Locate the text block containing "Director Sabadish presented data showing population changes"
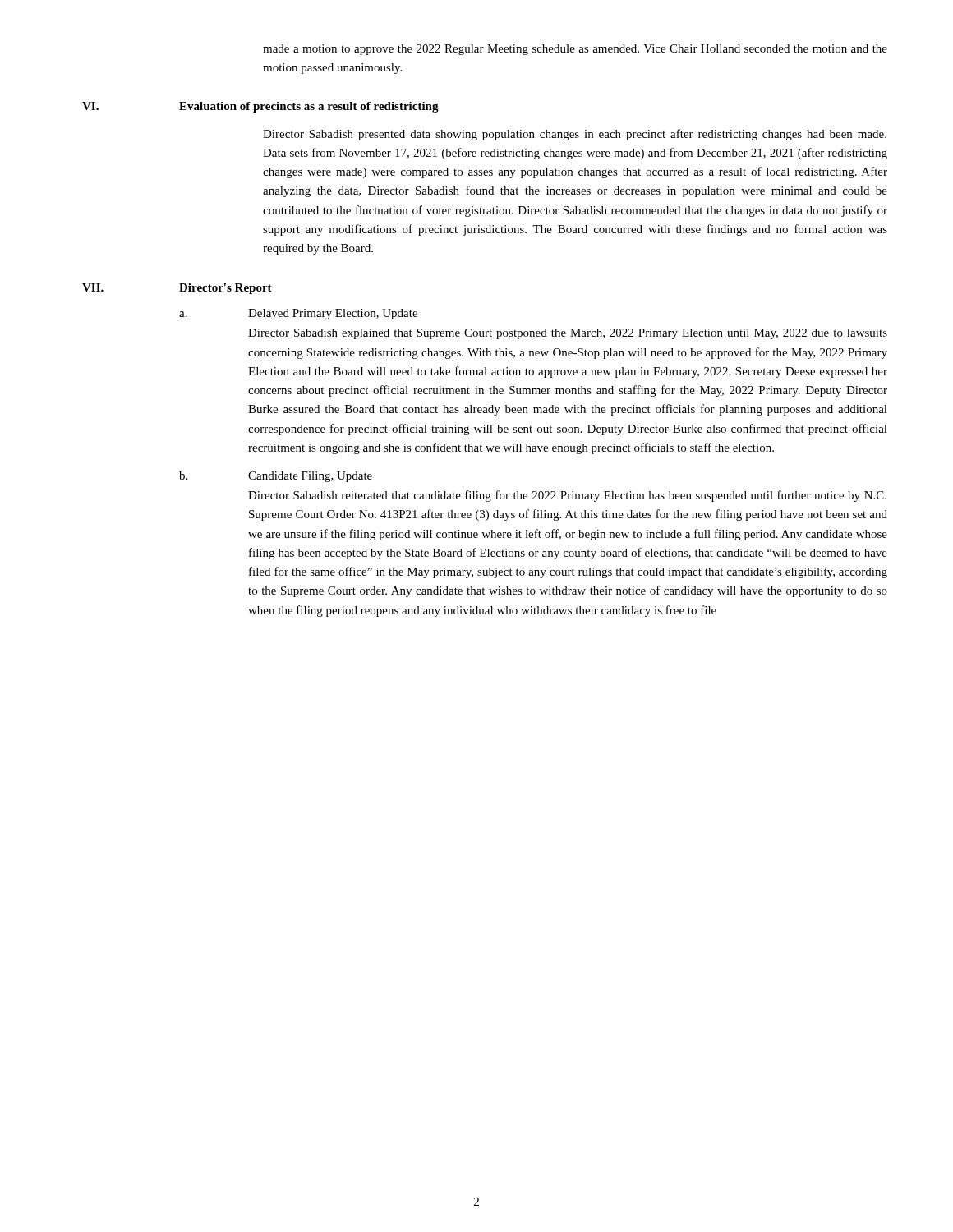Screen dimensions: 1232x953 (x=575, y=191)
